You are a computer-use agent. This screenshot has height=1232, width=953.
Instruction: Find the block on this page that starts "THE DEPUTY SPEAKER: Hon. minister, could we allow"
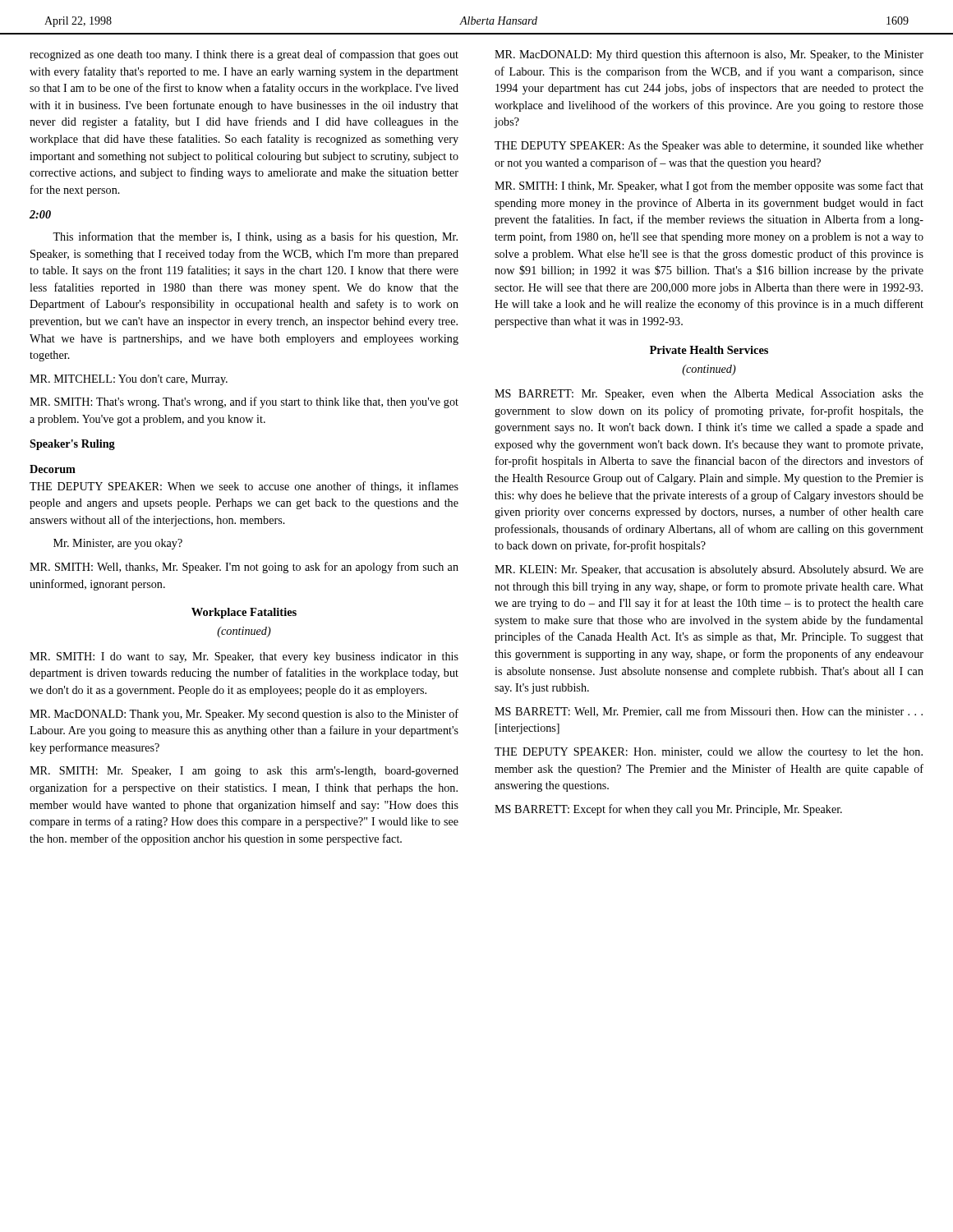click(709, 769)
